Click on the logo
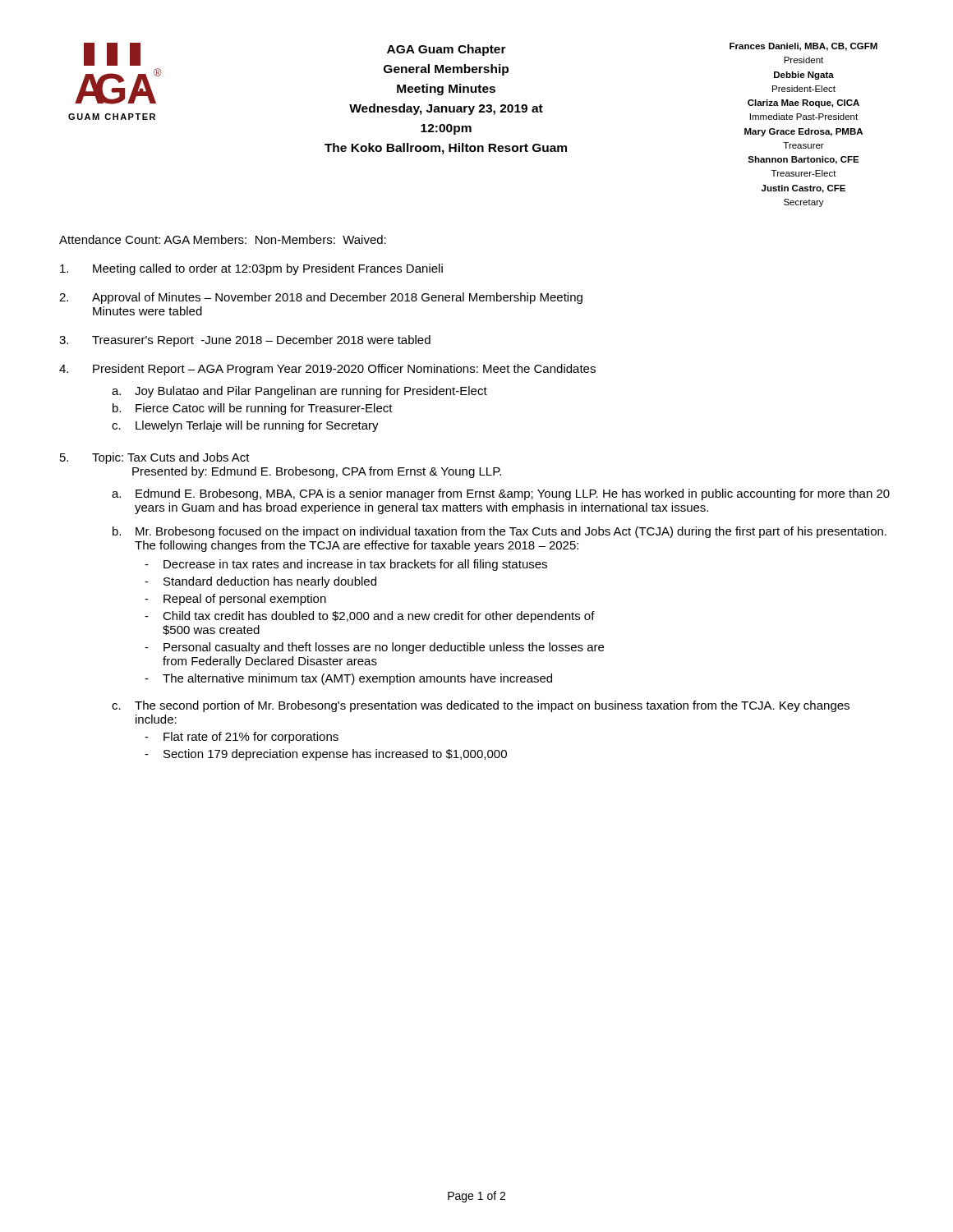Viewport: 953px width, 1232px height. click(117, 86)
